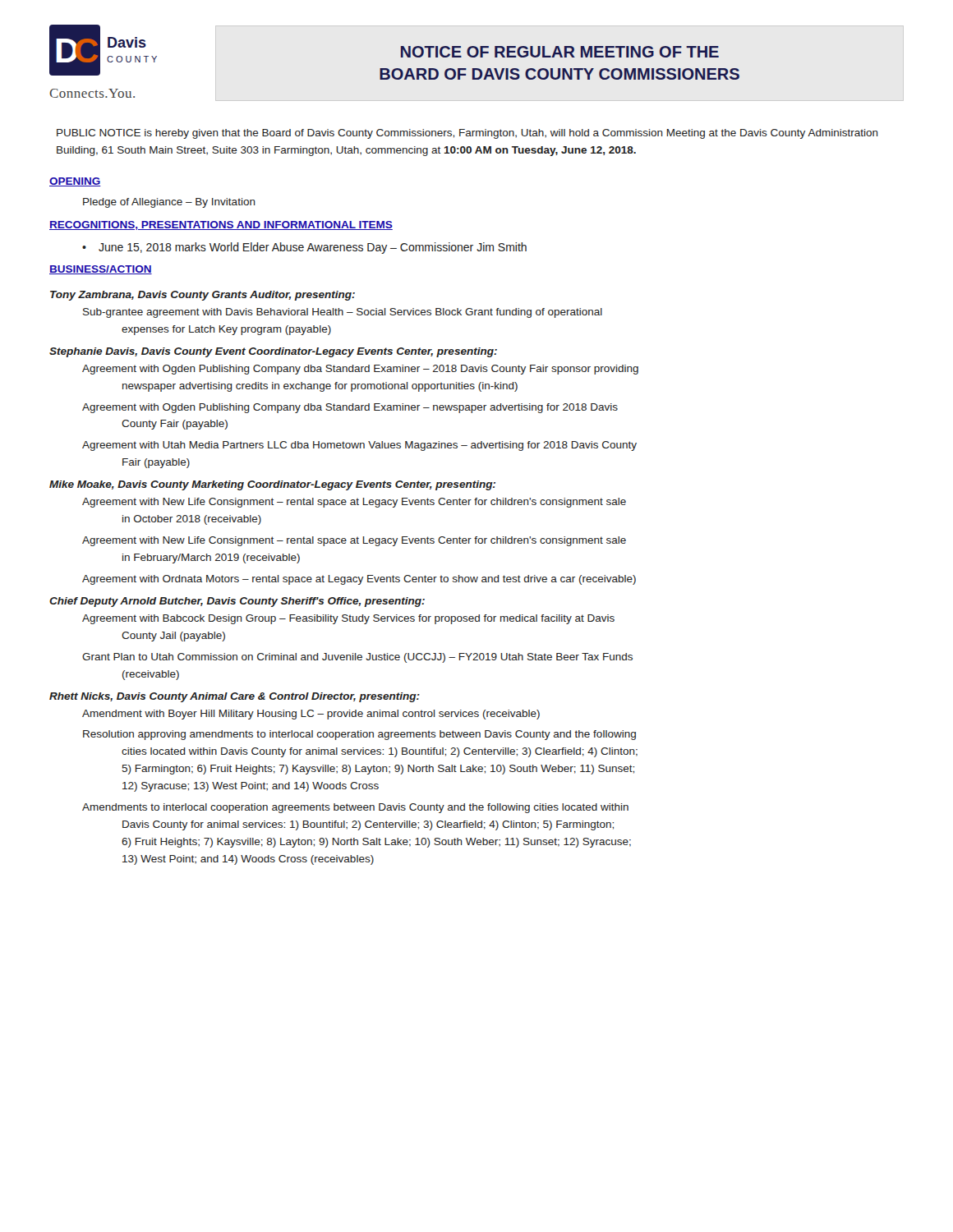This screenshot has width=953, height=1232.
Task: Find the text block with the text "Amendments to interlocal cooperation agreements between Davis"
Action: [x=493, y=834]
